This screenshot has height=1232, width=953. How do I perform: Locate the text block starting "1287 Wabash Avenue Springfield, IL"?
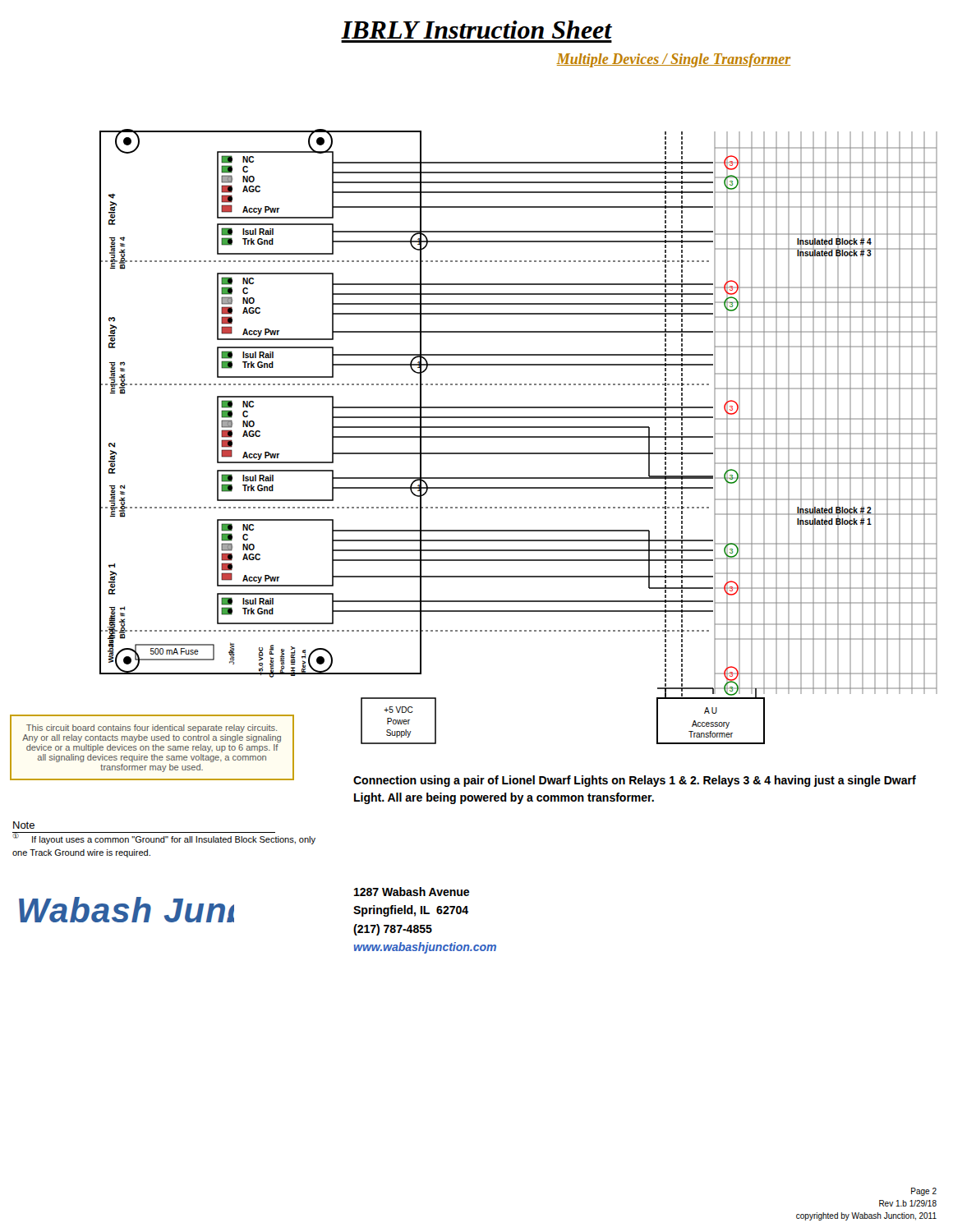point(425,920)
